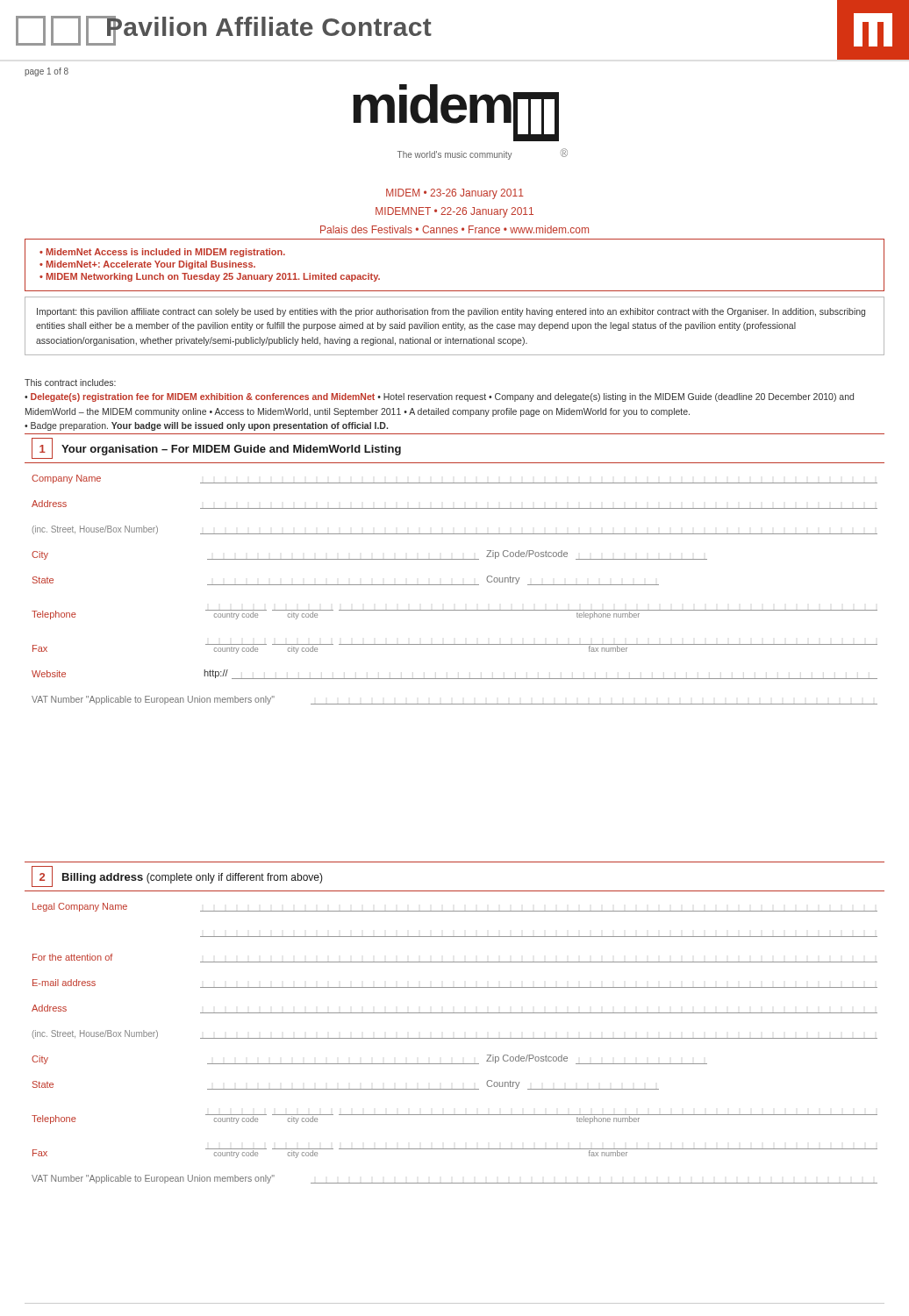Find the list item containing "• MidemNet+: Accelerate Your Digital"
The width and height of the screenshot is (909, 1316).
tap(148, 264)
